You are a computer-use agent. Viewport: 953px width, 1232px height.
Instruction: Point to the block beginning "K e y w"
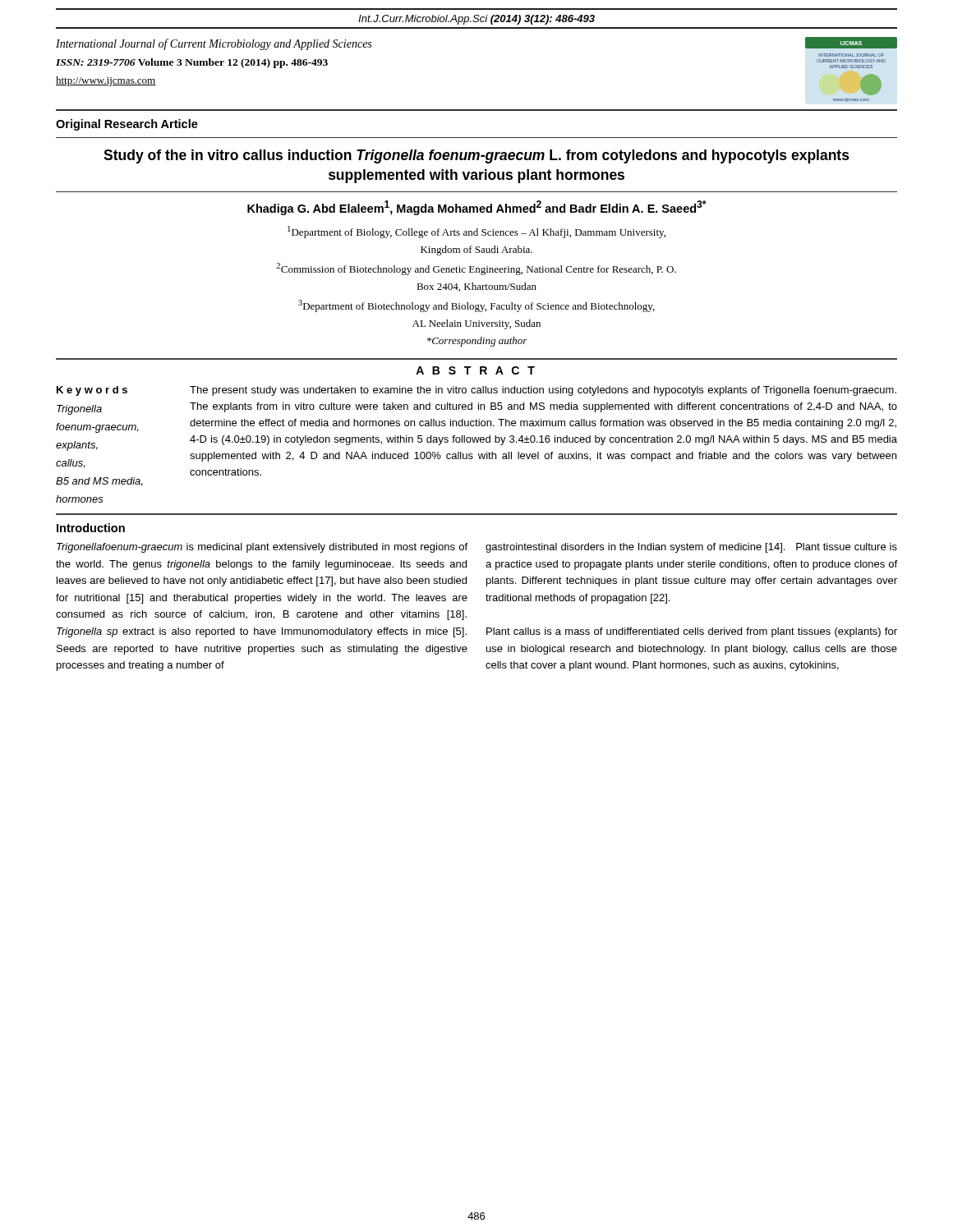click(92, 391)
